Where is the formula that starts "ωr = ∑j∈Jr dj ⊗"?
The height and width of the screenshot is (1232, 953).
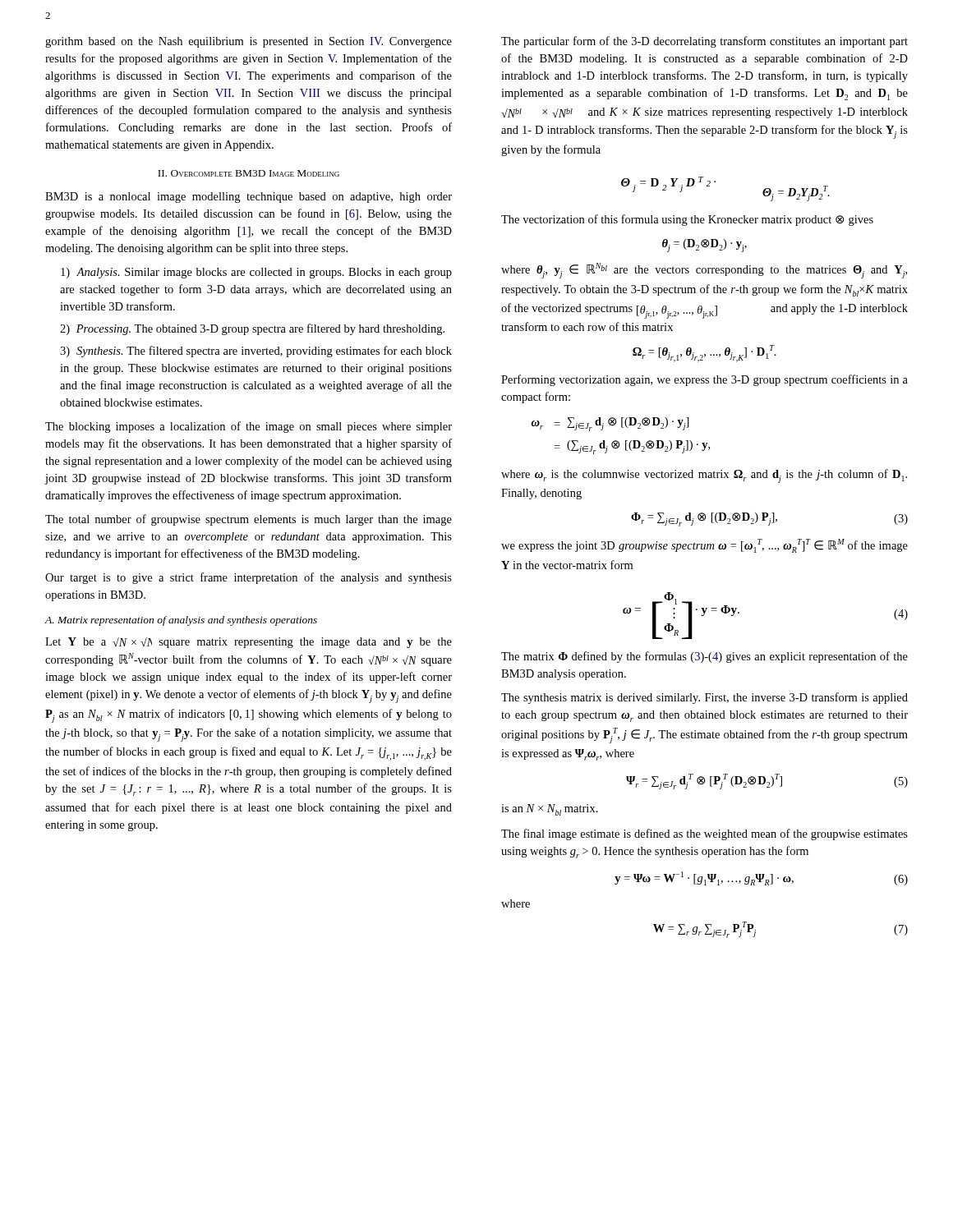705,436
